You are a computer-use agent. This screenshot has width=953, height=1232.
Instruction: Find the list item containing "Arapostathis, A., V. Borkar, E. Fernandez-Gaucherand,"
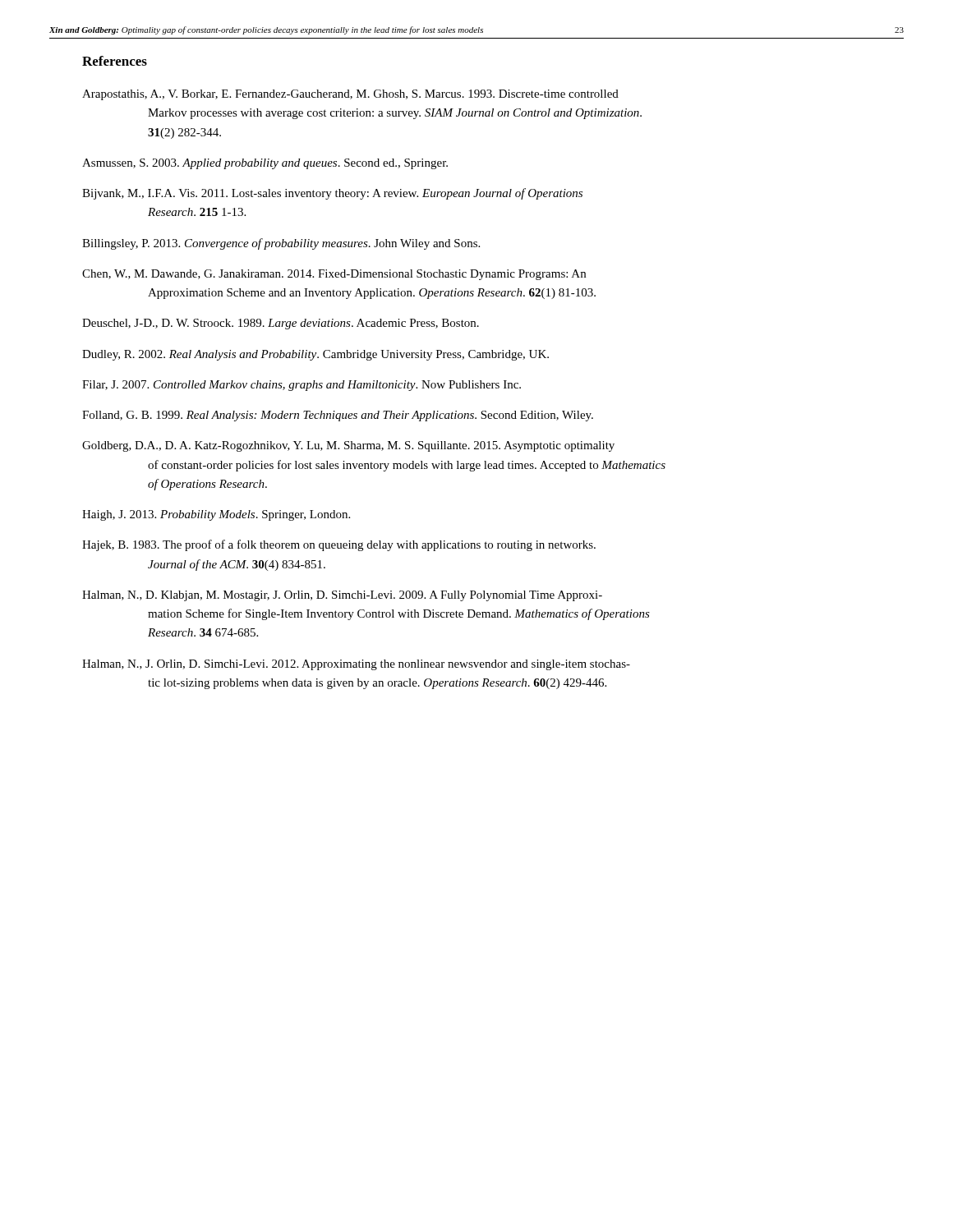[476, 115]
